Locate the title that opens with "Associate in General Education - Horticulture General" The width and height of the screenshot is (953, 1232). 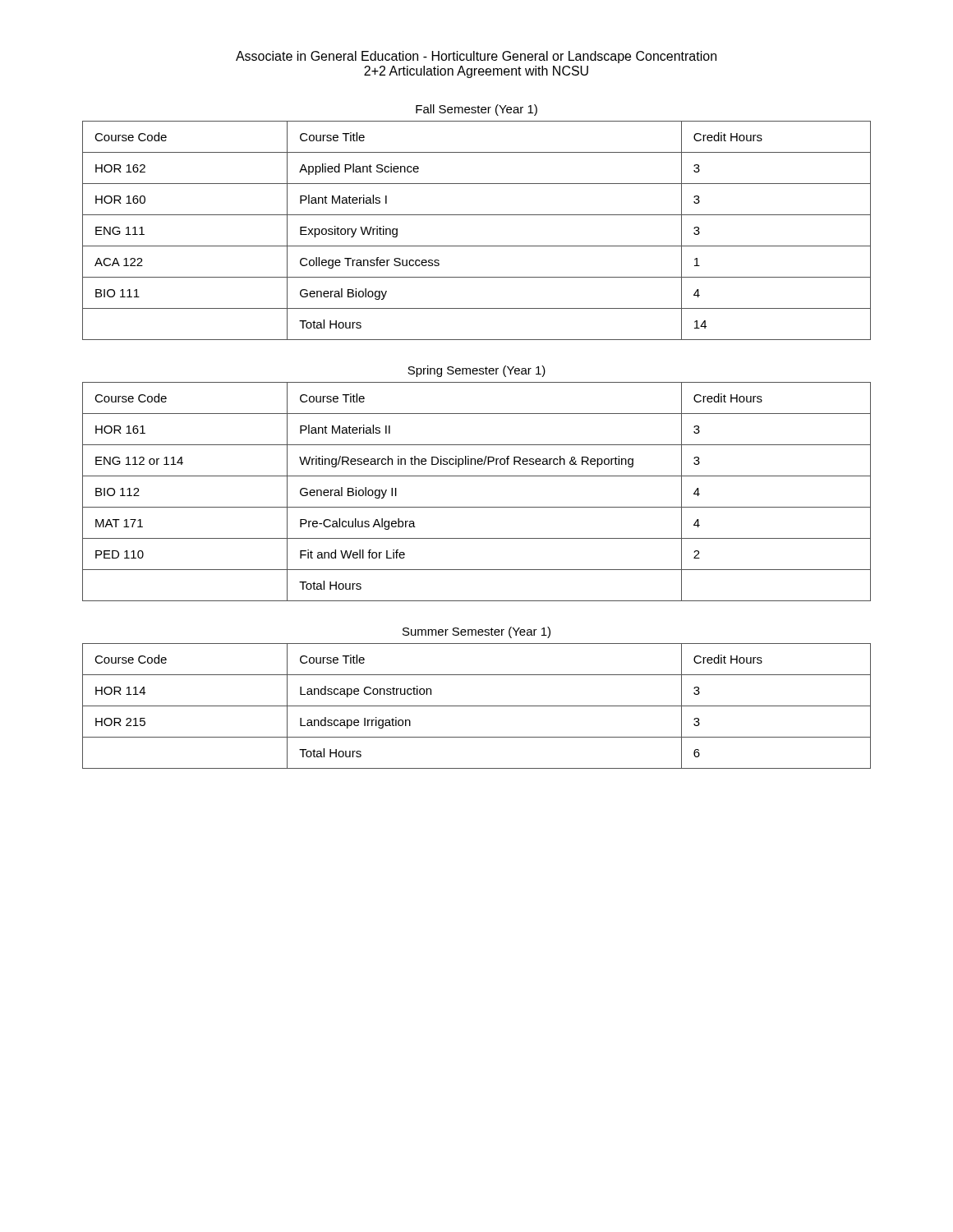point(476,64)
